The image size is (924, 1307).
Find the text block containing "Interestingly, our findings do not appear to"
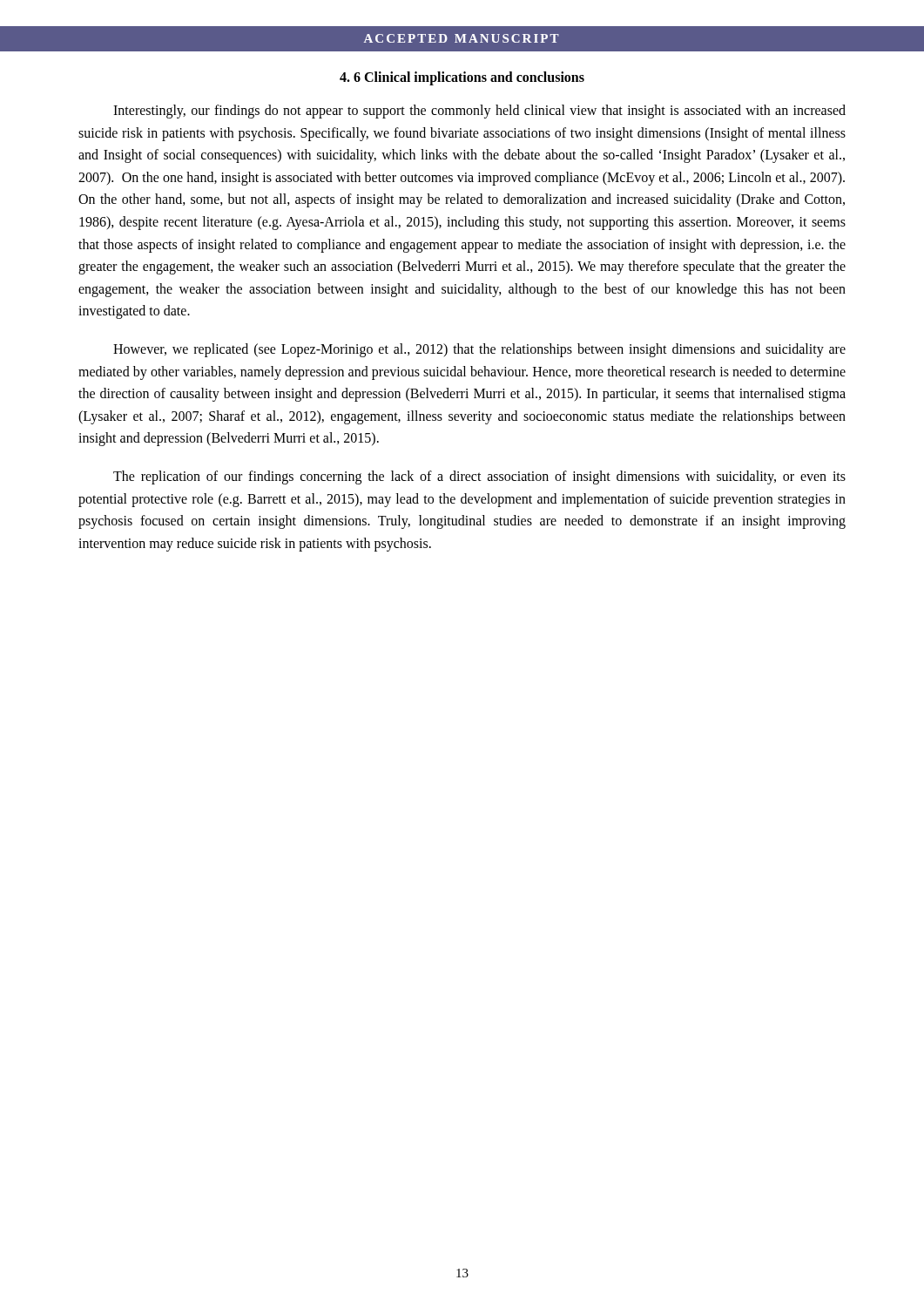(x=462, y=211)
